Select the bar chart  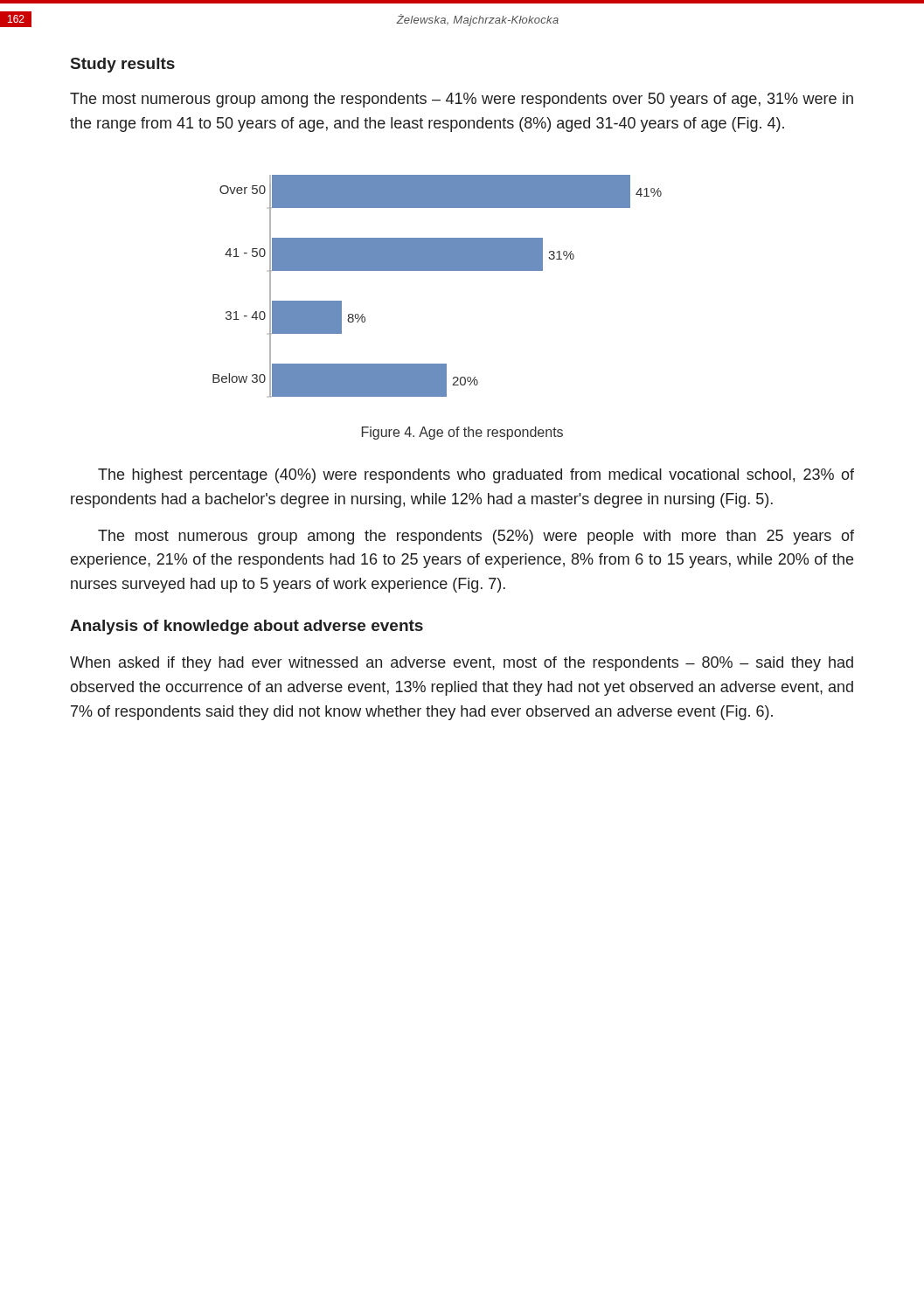pos(462,287)
